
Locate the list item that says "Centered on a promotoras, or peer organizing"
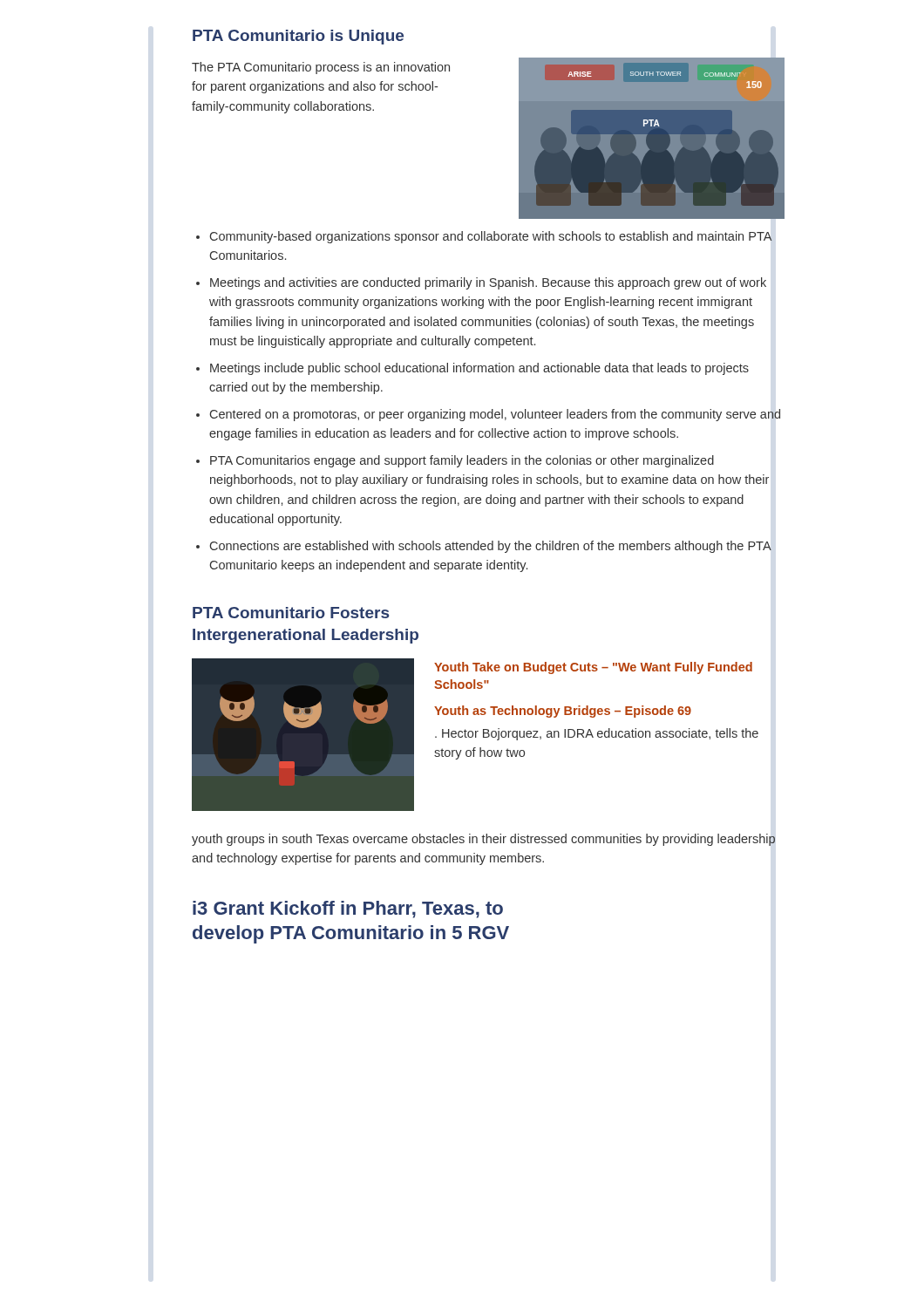tap(495, 424)
